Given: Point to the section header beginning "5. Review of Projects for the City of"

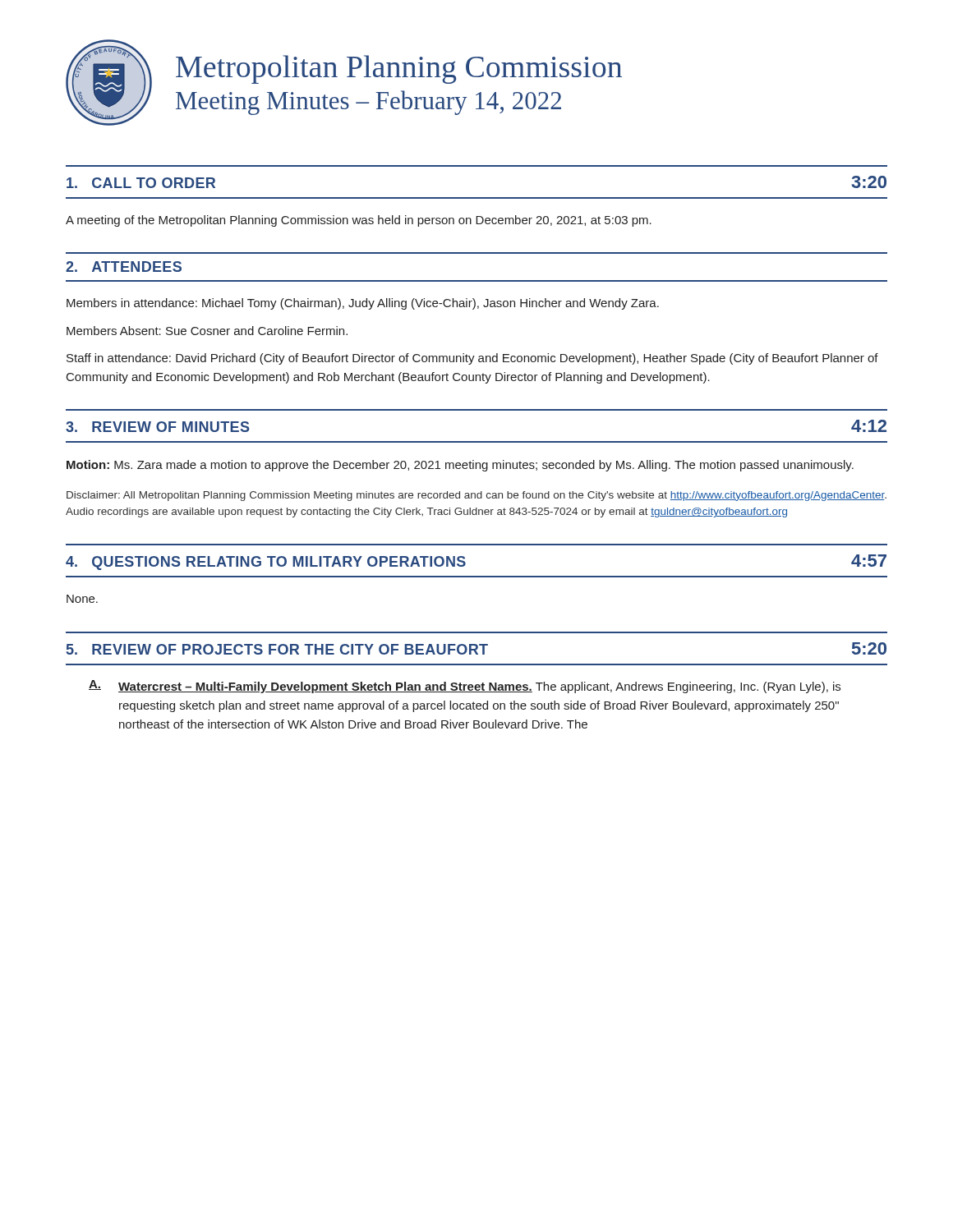Looking at the screenshot, I should click(476, 649).
